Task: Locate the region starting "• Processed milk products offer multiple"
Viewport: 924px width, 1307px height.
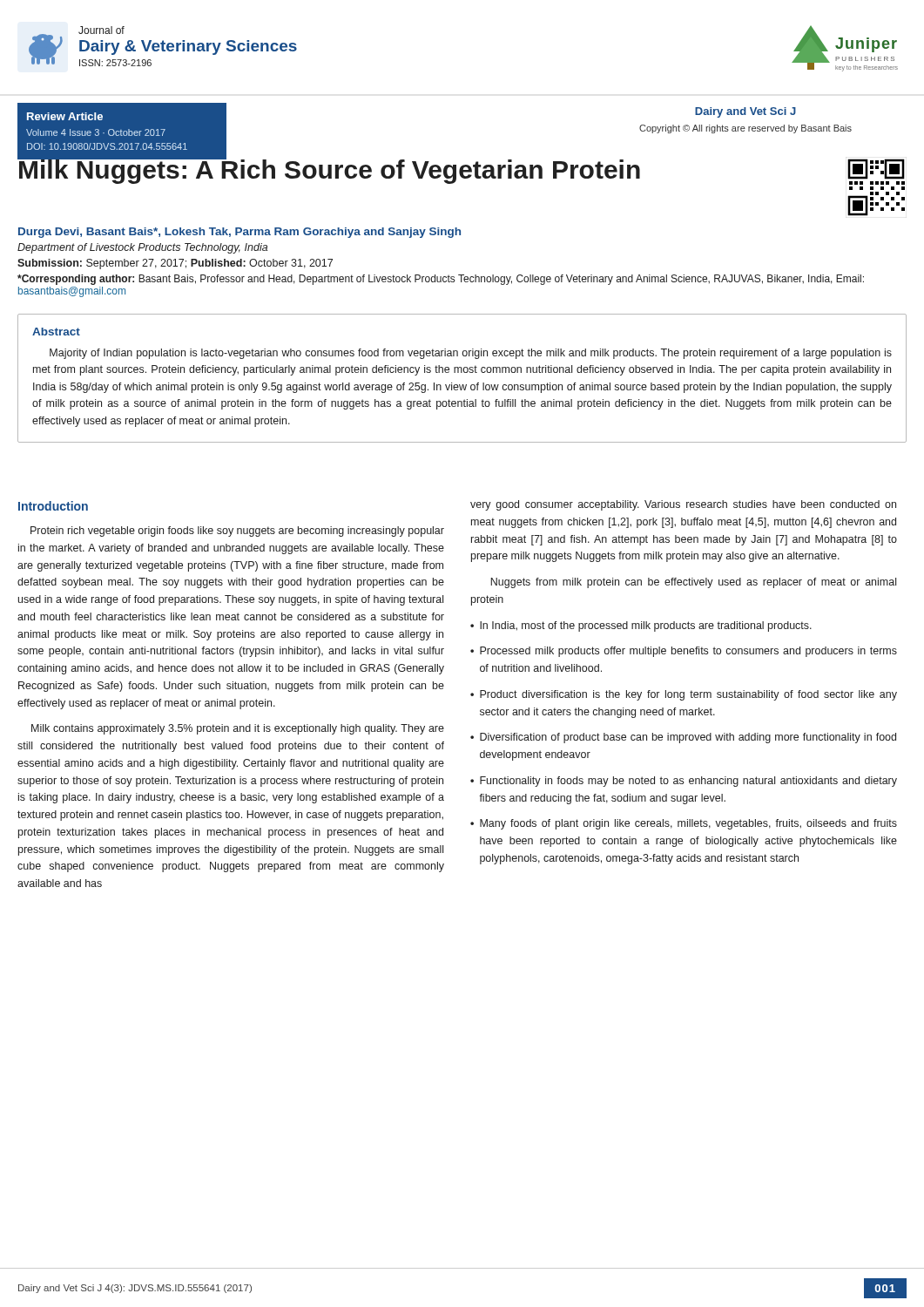Action: tap(684, 660)
